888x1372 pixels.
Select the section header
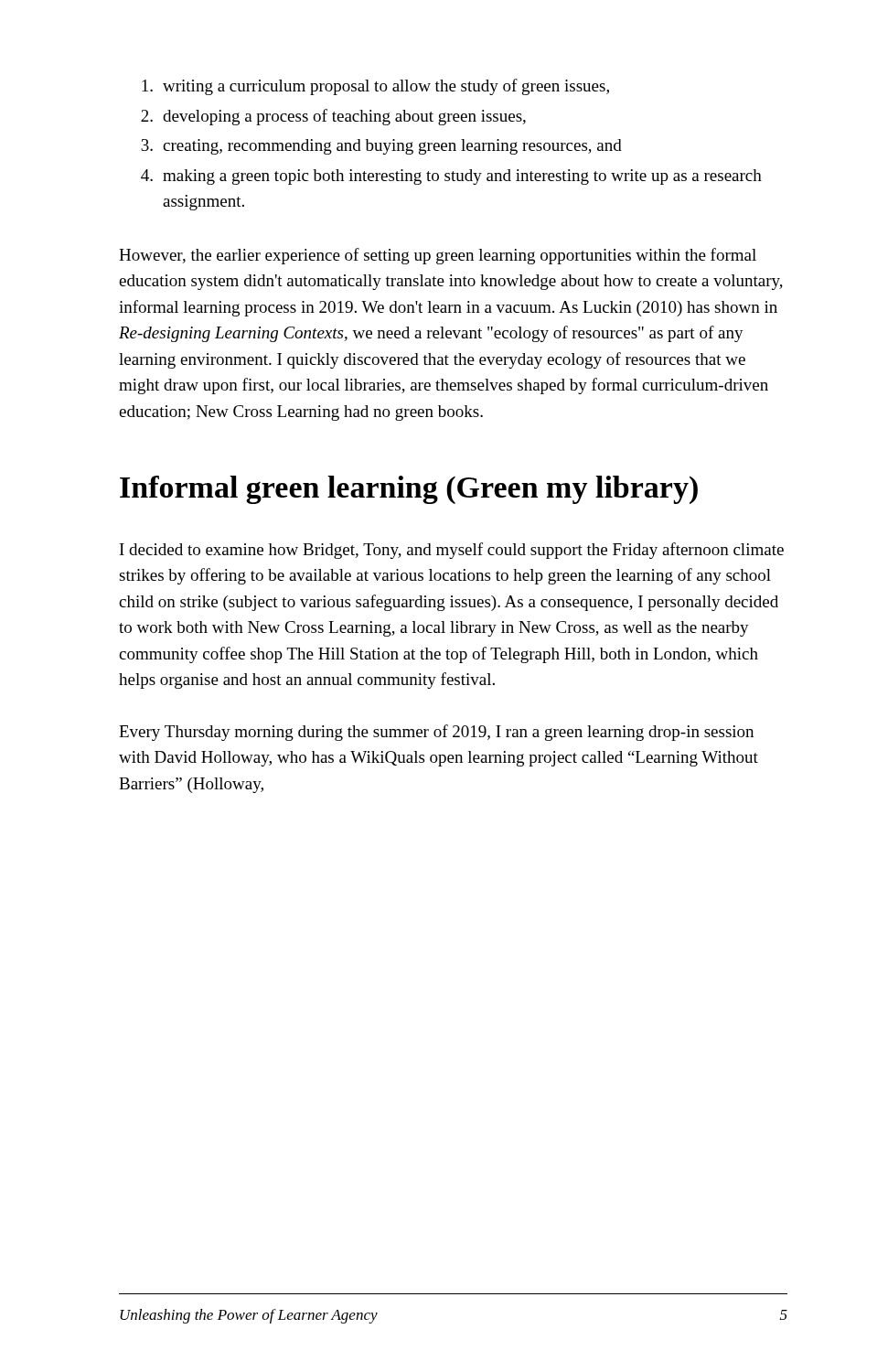click(409, 487)
